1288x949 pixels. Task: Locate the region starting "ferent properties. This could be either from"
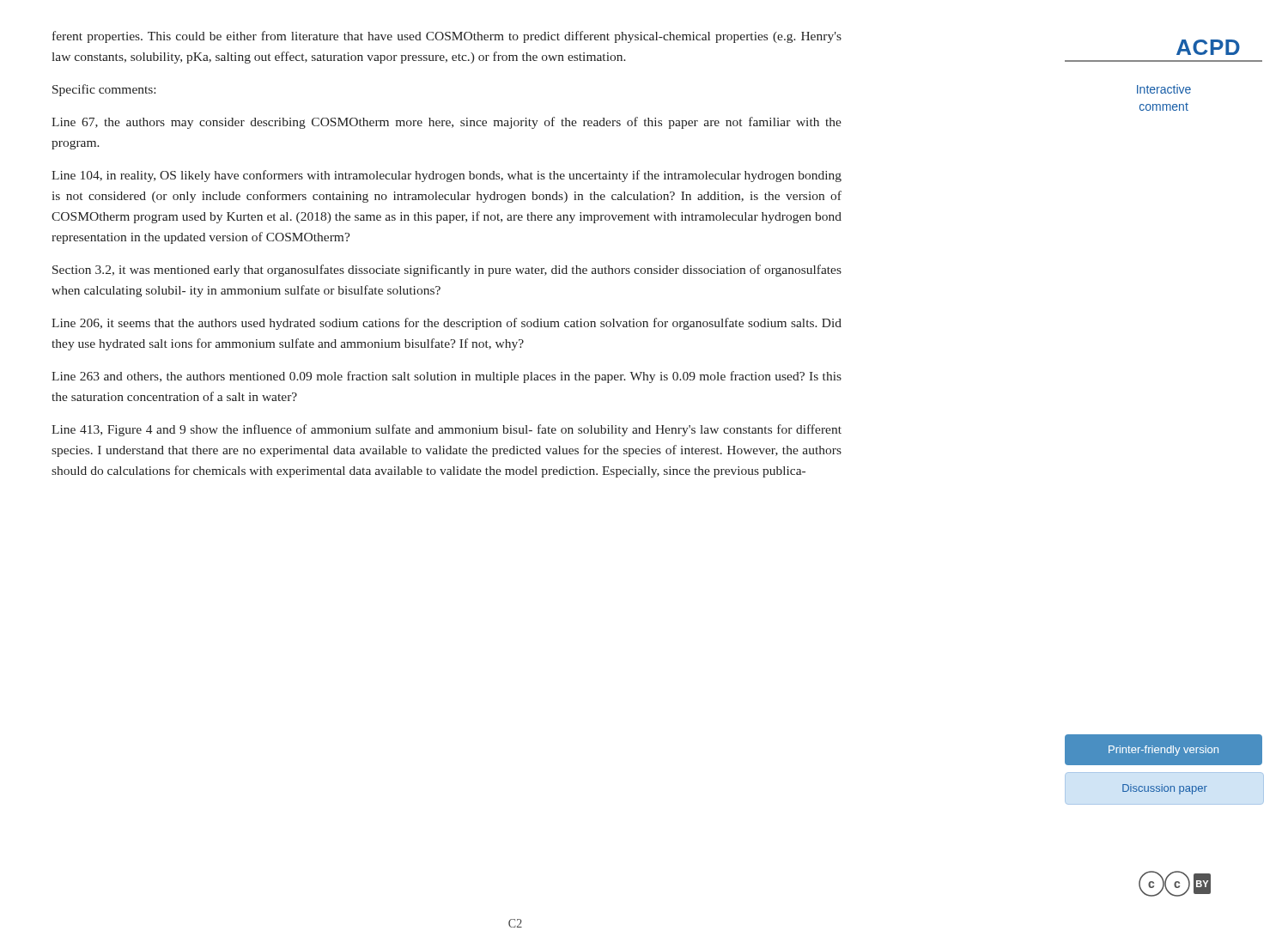446,46
